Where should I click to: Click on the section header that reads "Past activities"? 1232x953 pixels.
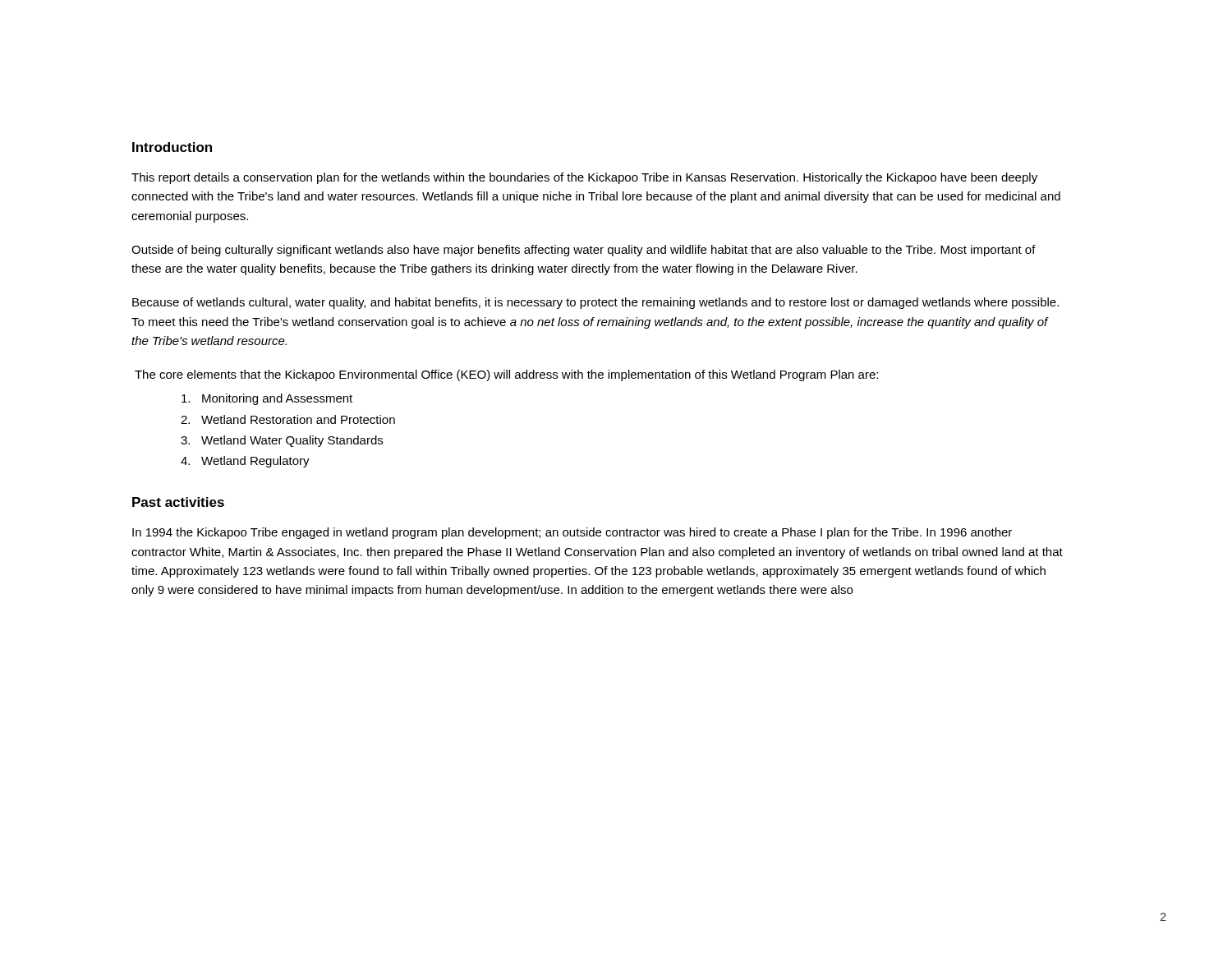[x=178, y=503]
